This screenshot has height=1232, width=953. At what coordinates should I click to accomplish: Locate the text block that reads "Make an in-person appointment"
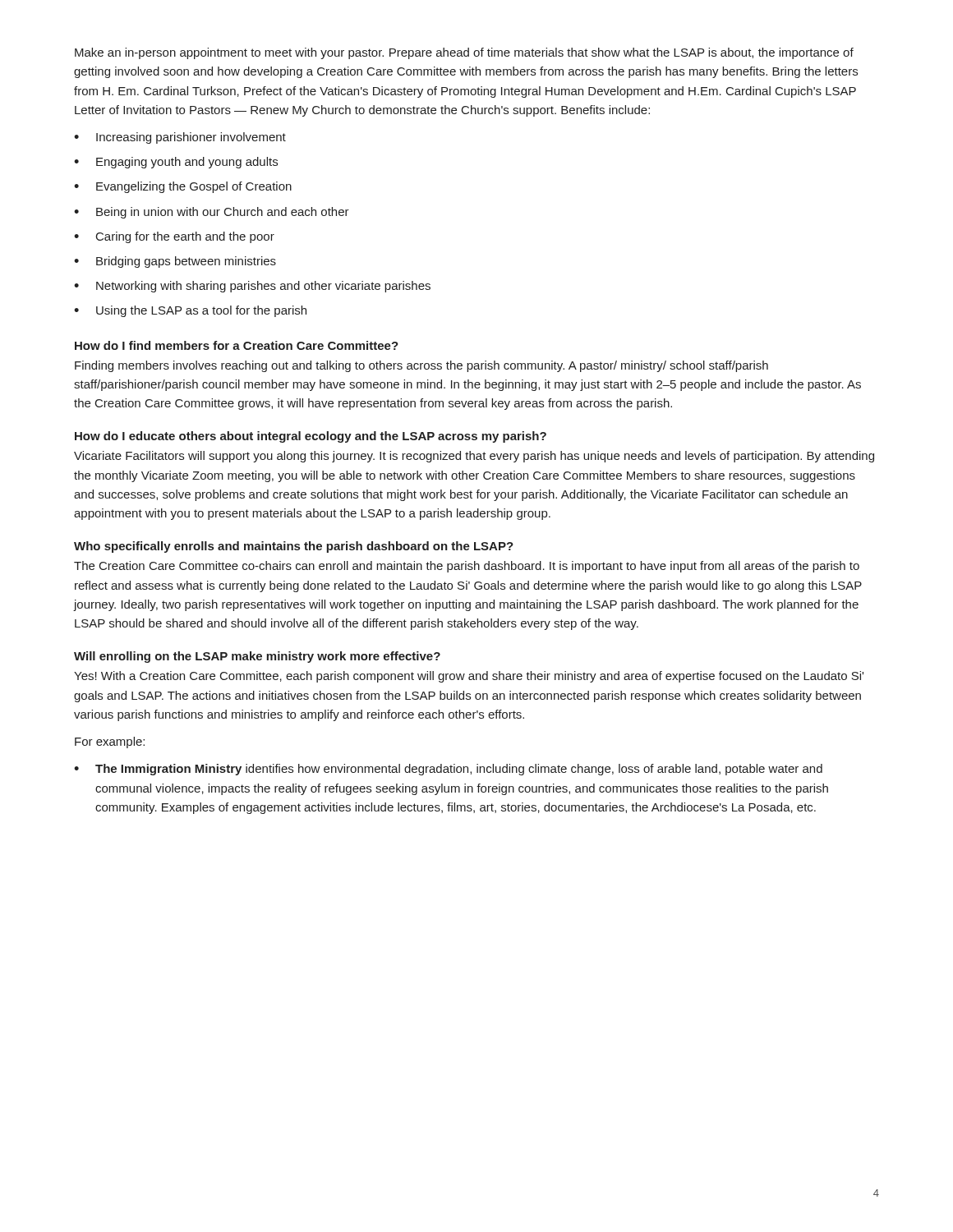[466, 81]
